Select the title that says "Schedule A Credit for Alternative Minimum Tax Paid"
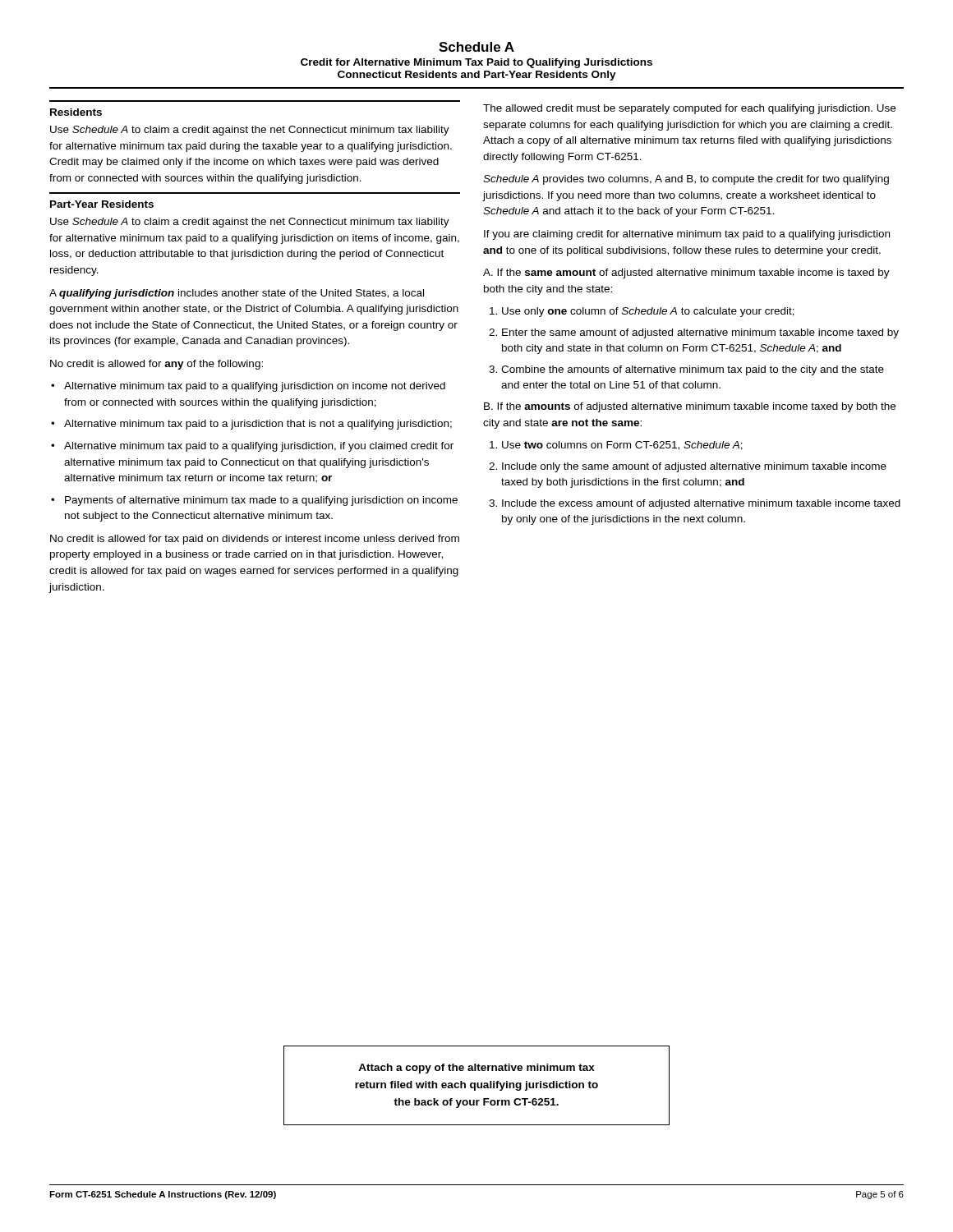Screen dimensions: 1232x953 tap(476, 60)
